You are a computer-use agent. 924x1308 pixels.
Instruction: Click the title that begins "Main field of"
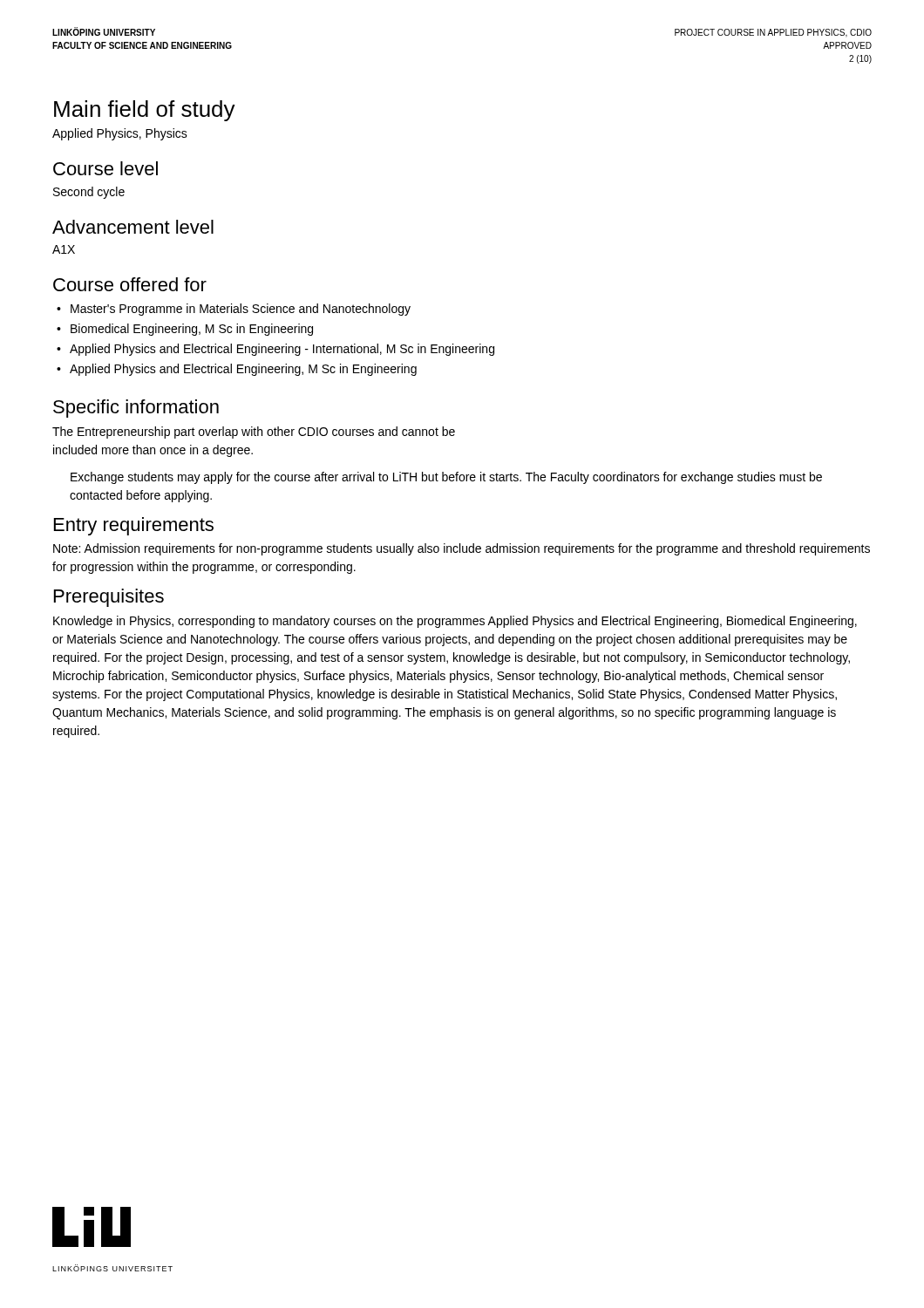click(x=145, y=111)
